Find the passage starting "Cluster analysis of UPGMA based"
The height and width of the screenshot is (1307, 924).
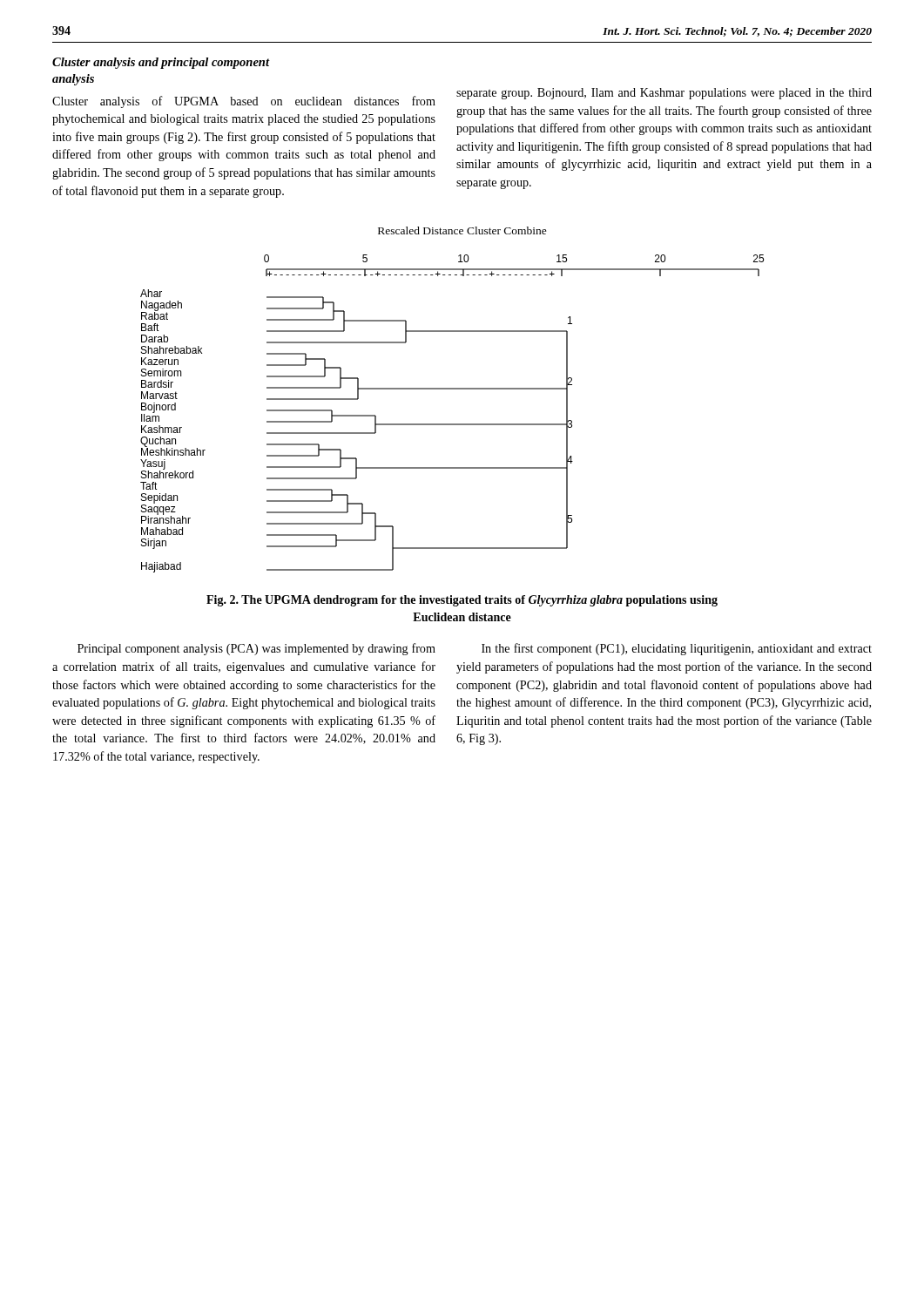pyautogui.click(x=244, y=146)
